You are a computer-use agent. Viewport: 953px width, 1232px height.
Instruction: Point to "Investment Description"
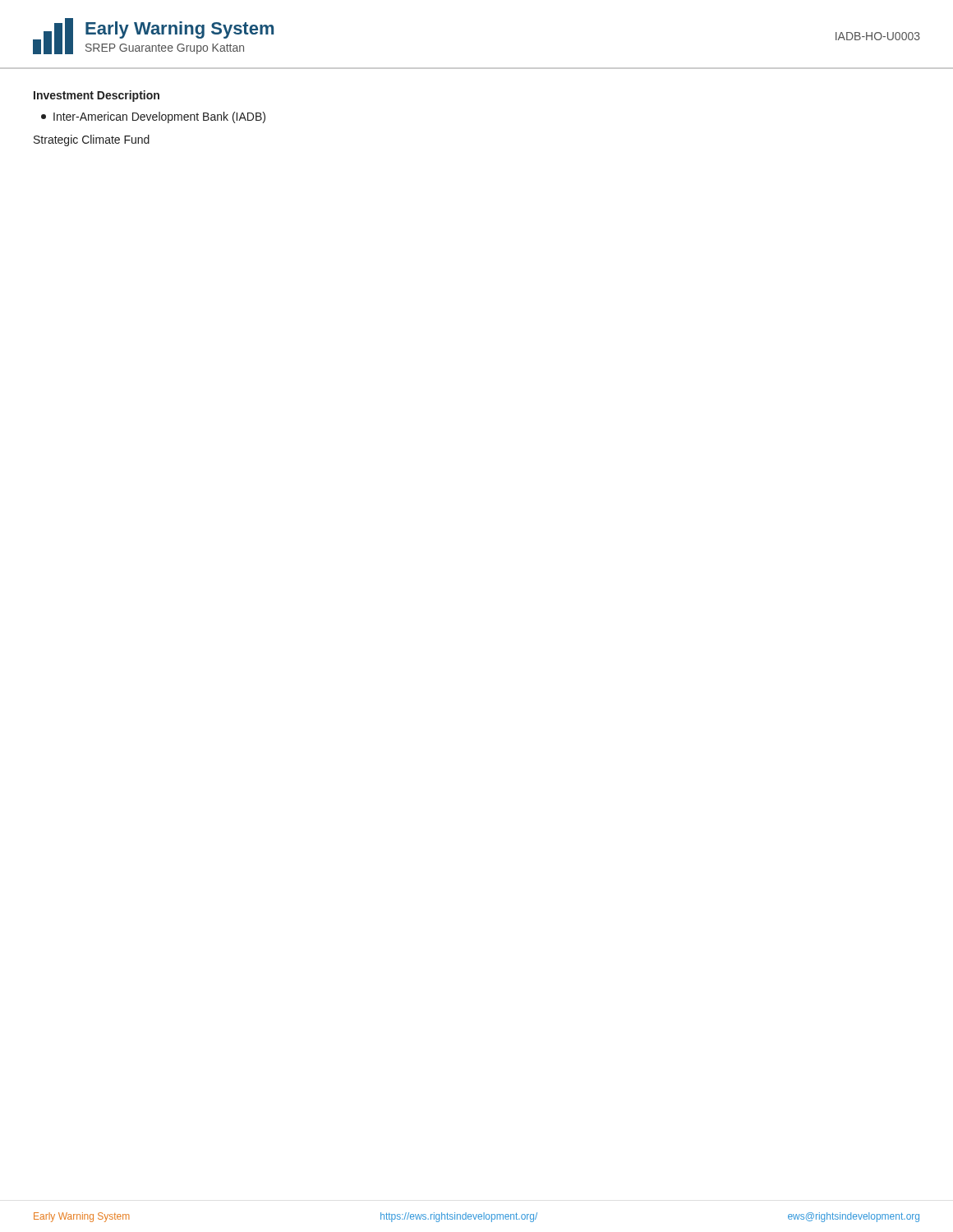(96, 96)
